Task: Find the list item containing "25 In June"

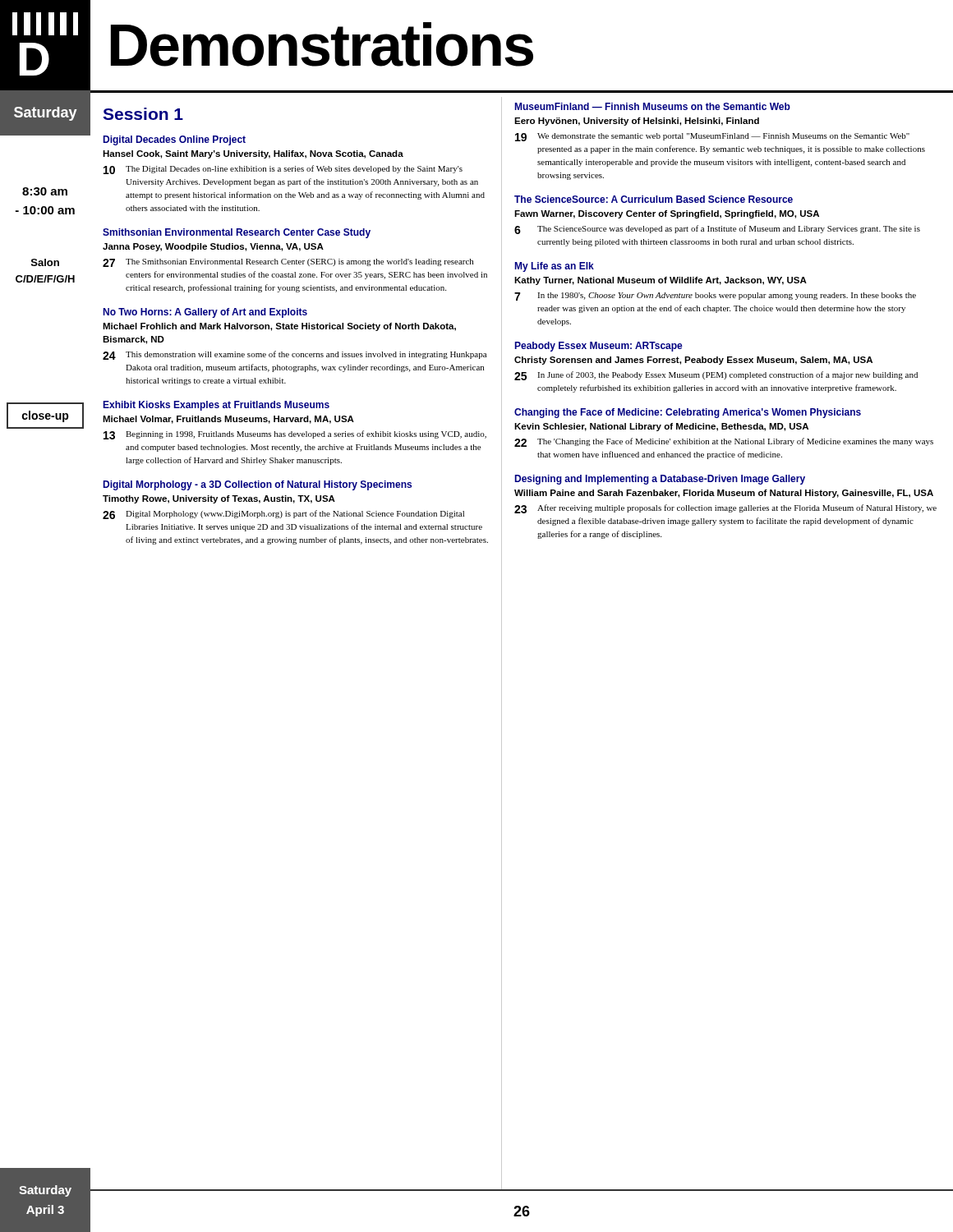Action: tap(726, 382)
